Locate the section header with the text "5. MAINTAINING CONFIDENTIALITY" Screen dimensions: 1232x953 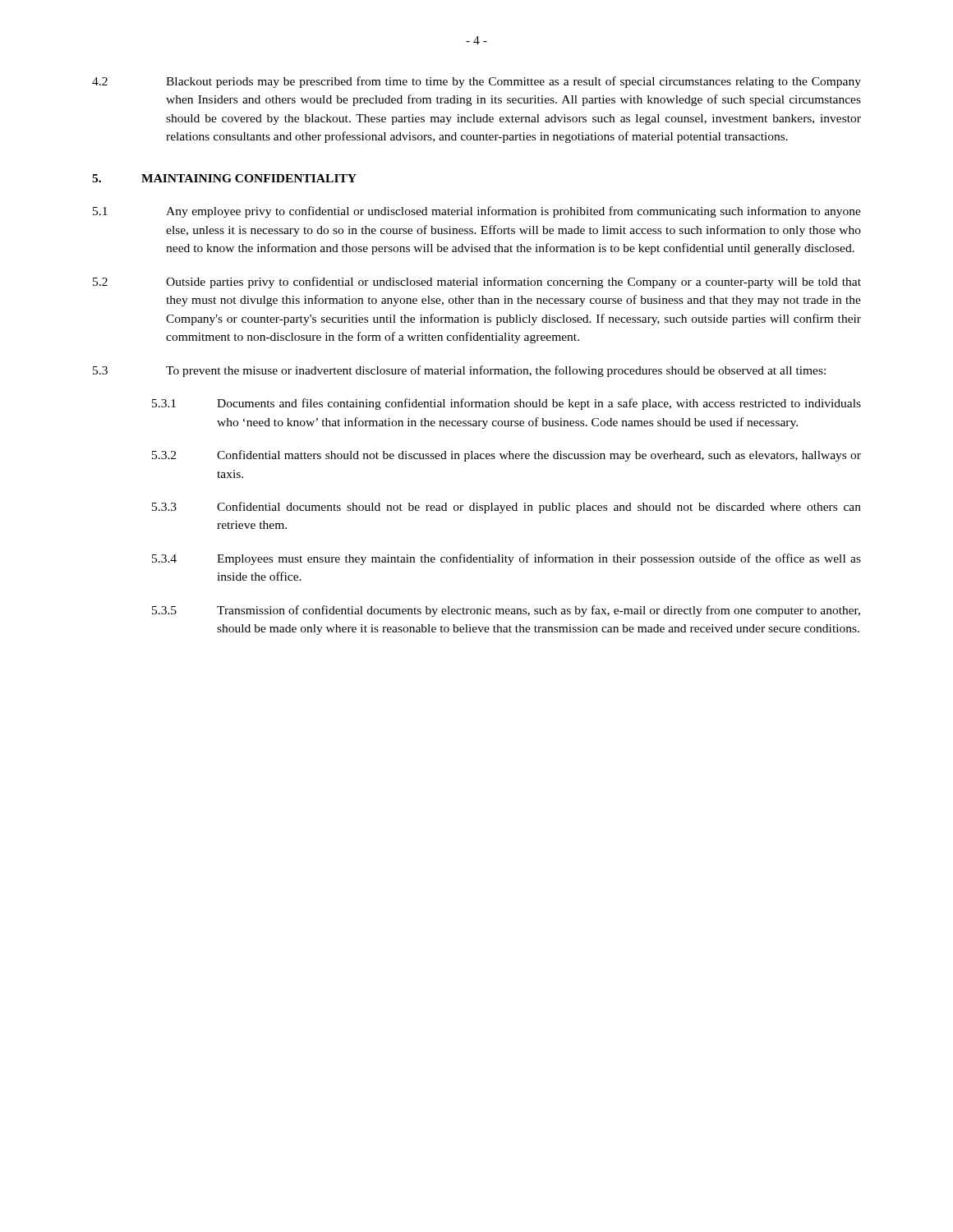224,178
